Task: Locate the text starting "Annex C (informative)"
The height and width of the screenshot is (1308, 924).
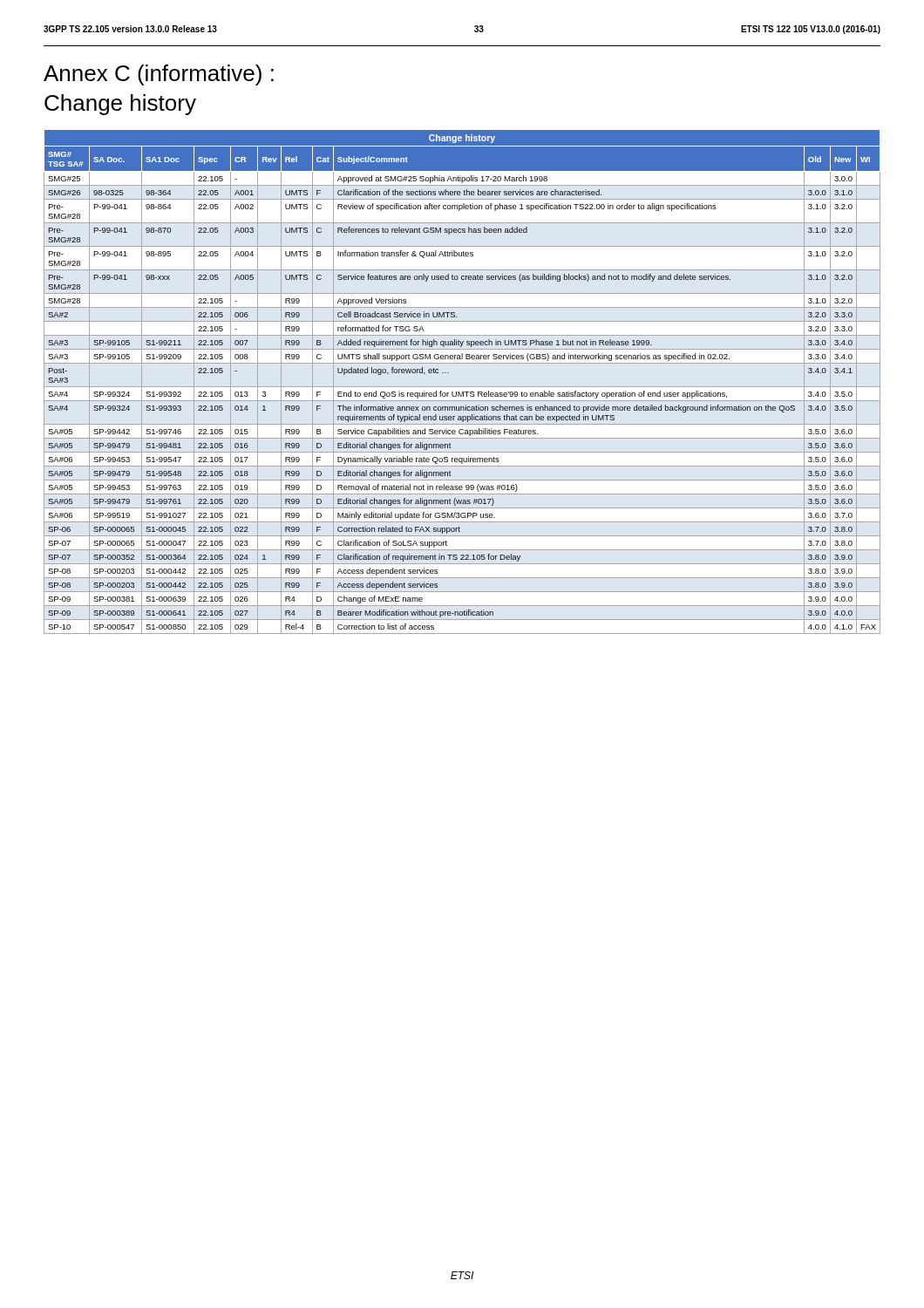Action: [x=159, y=88]
